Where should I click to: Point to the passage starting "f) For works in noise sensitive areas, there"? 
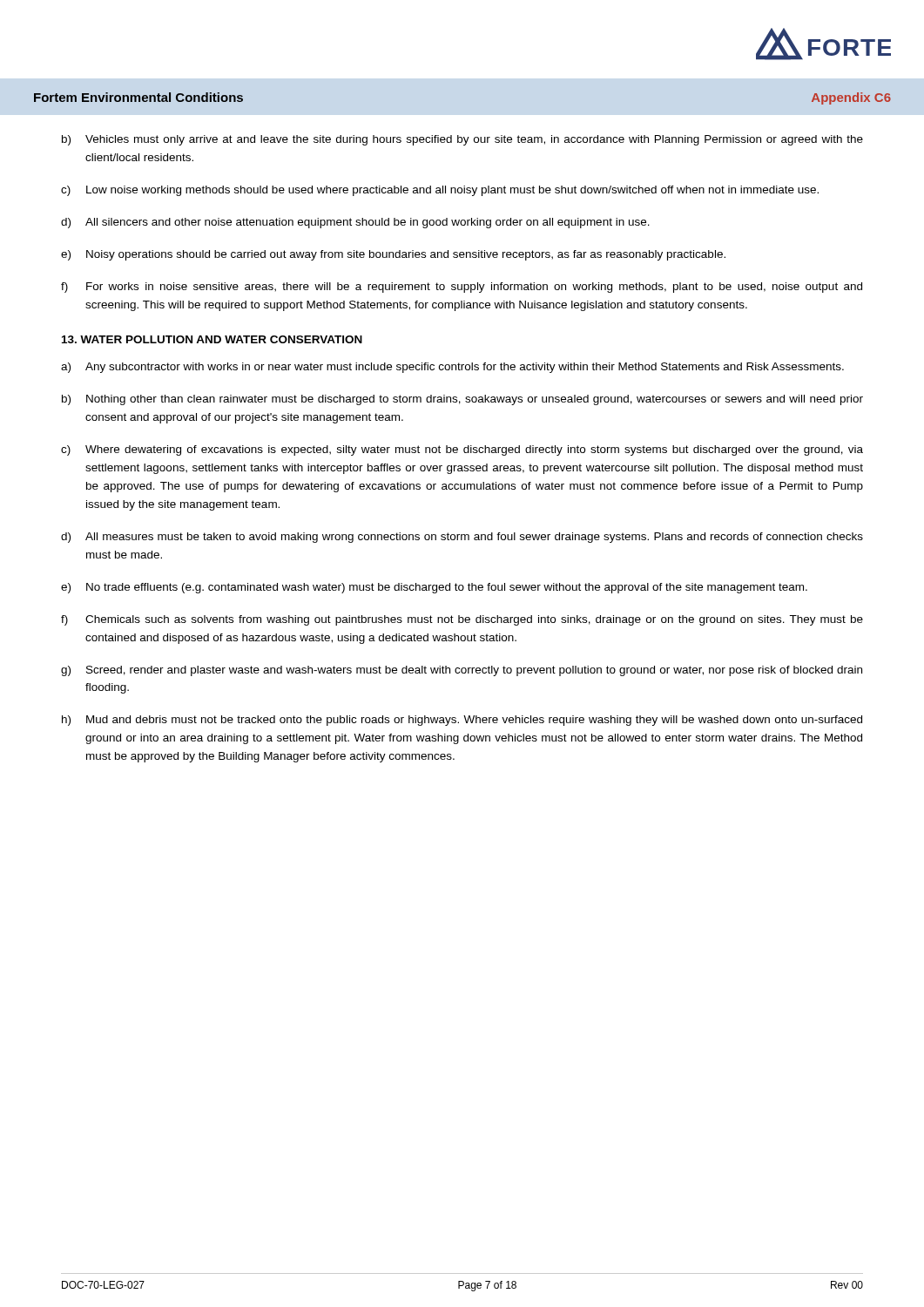point(462,296)
